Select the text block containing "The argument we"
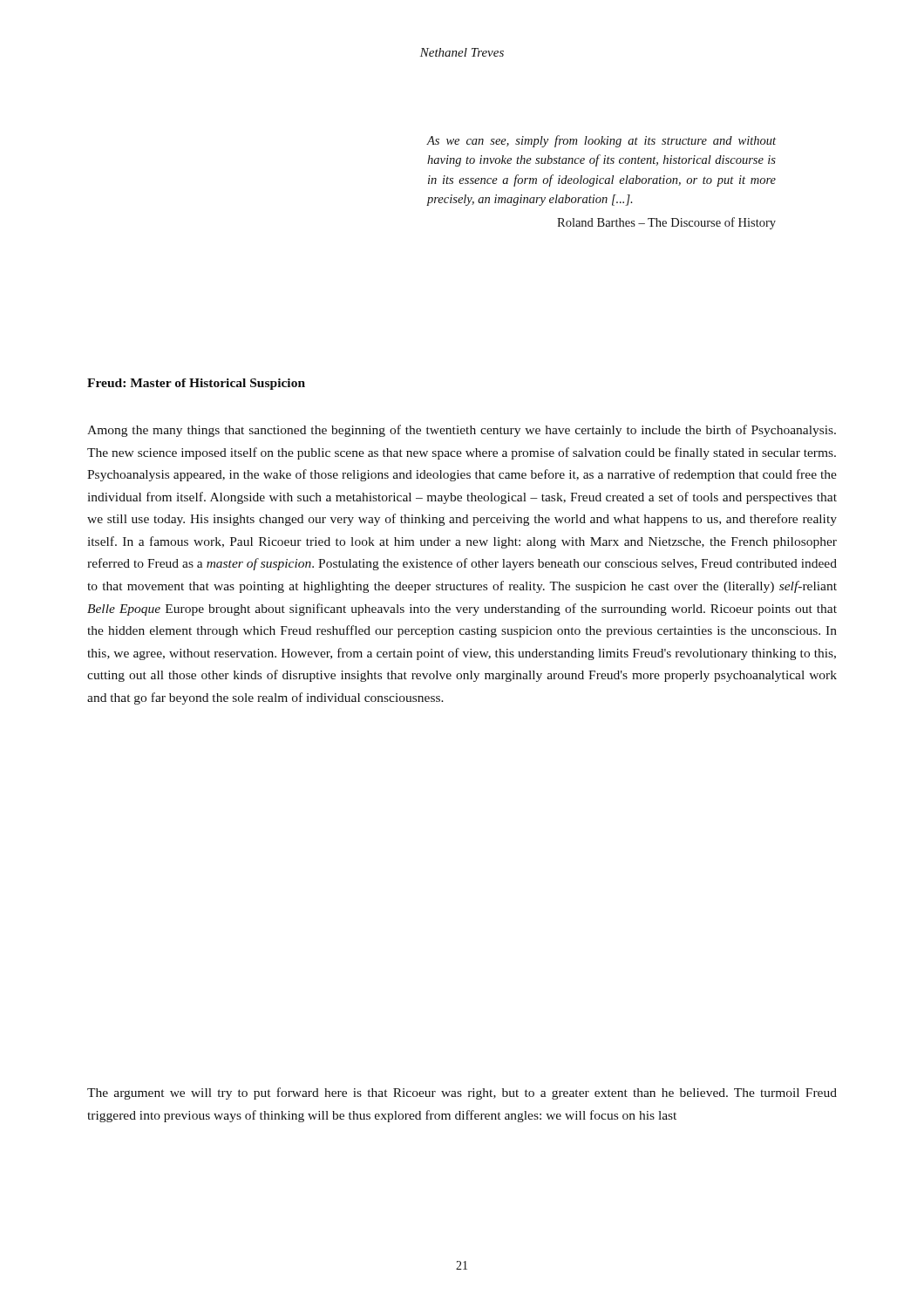 tap(462, 1103)
